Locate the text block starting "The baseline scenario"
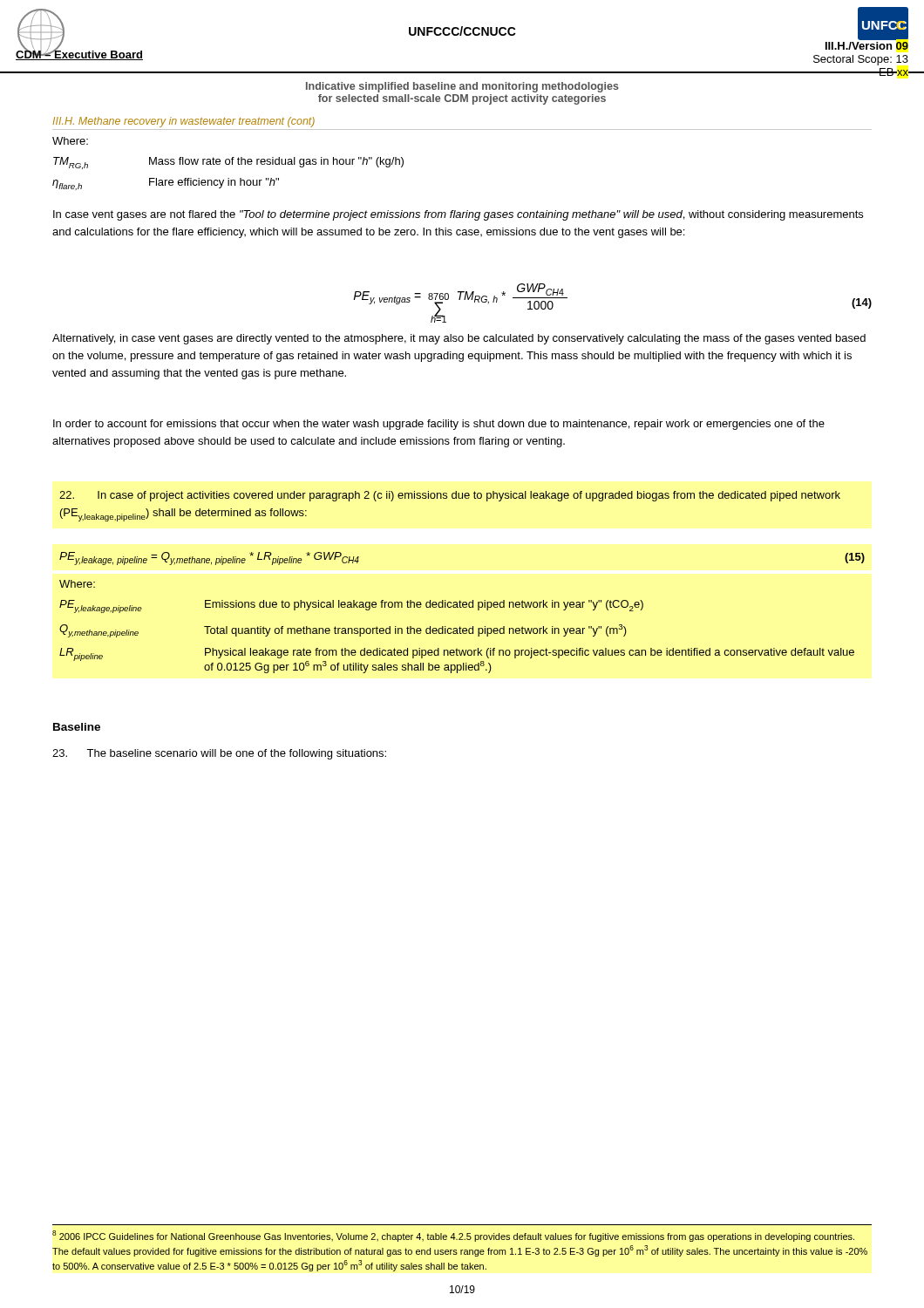The height and width of the screenshot is (1308, 924). 220,753
